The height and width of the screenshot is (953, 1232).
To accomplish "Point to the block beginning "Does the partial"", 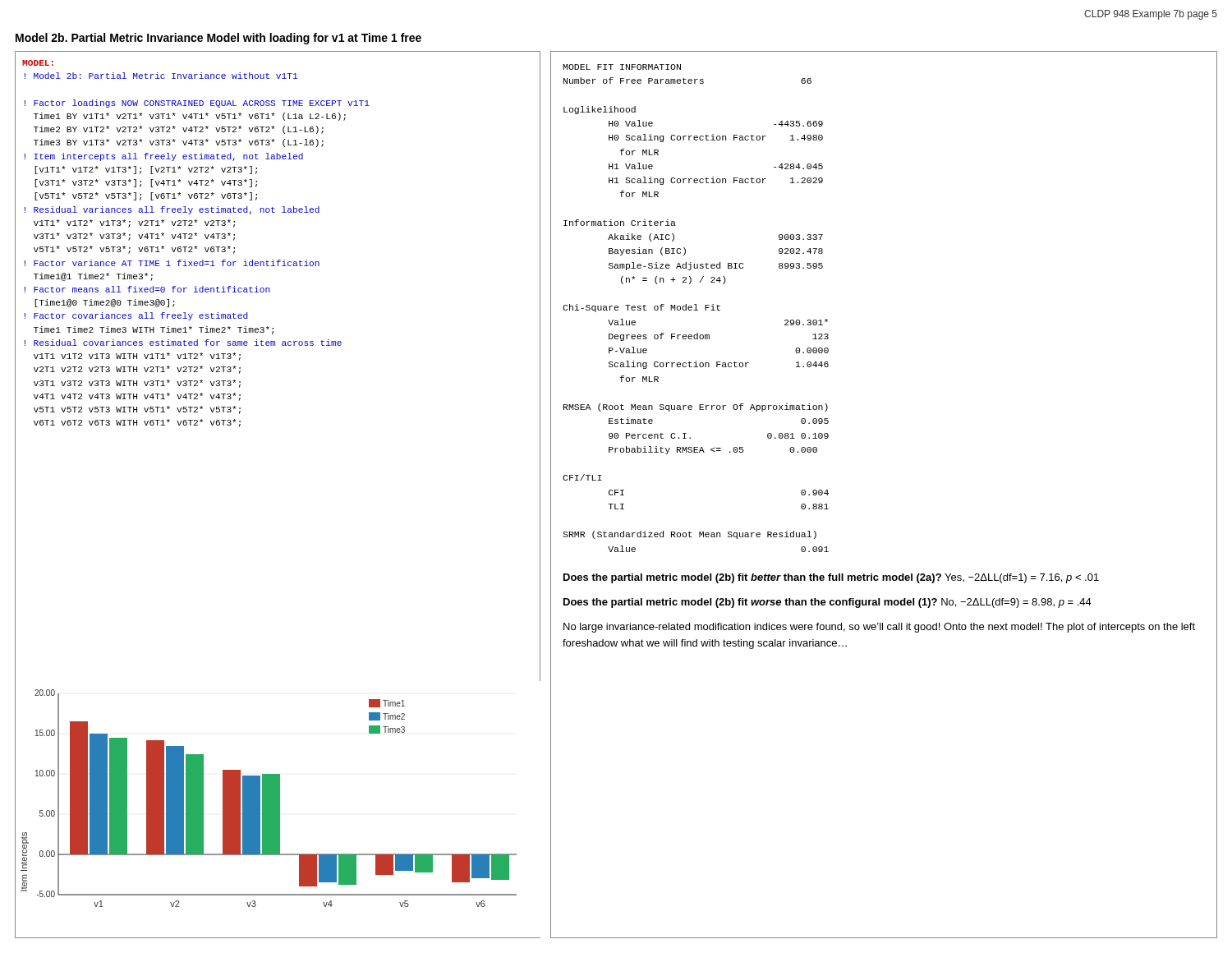I will (x=884, y=610).
